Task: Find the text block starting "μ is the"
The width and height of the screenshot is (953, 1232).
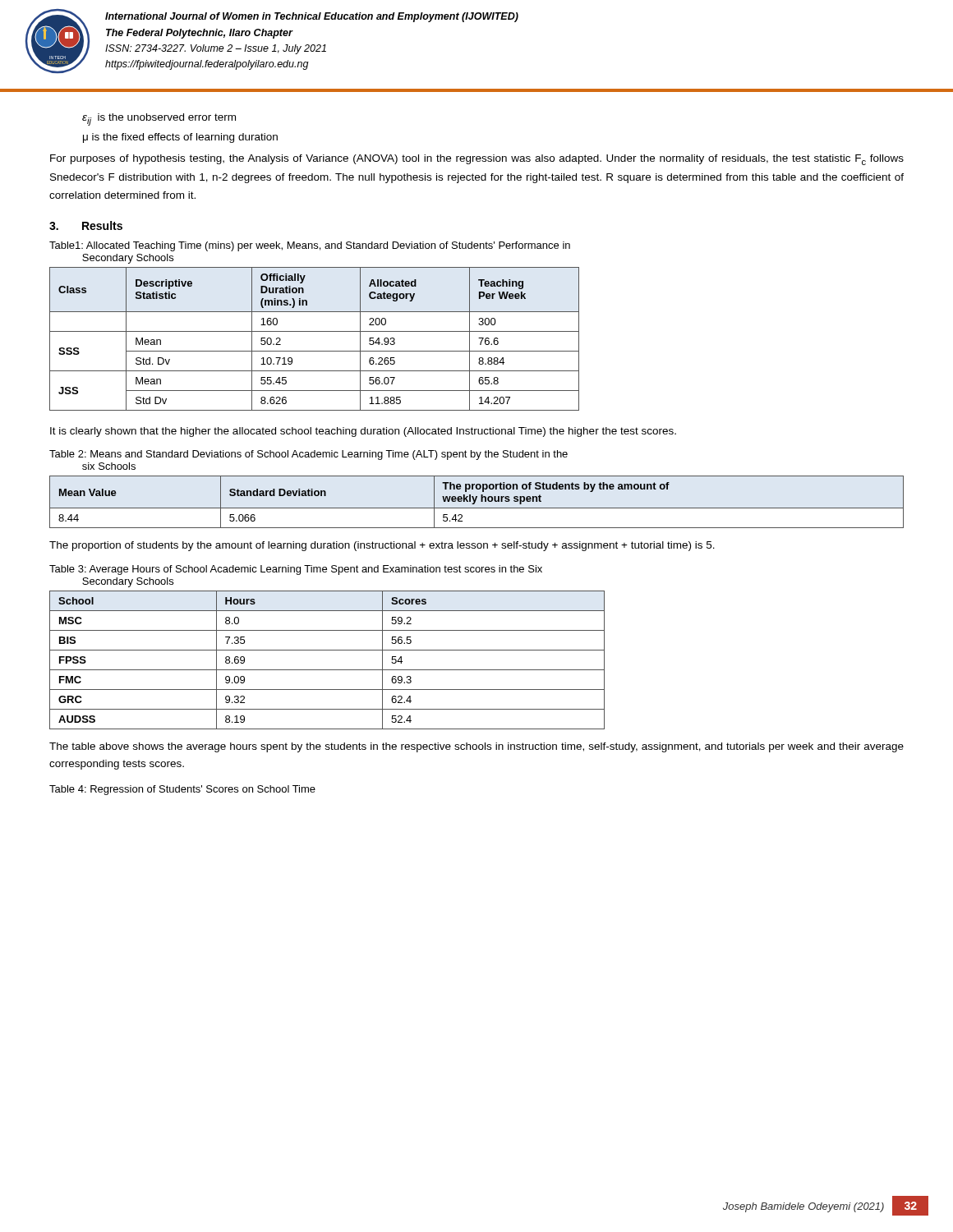Action: 180,137
